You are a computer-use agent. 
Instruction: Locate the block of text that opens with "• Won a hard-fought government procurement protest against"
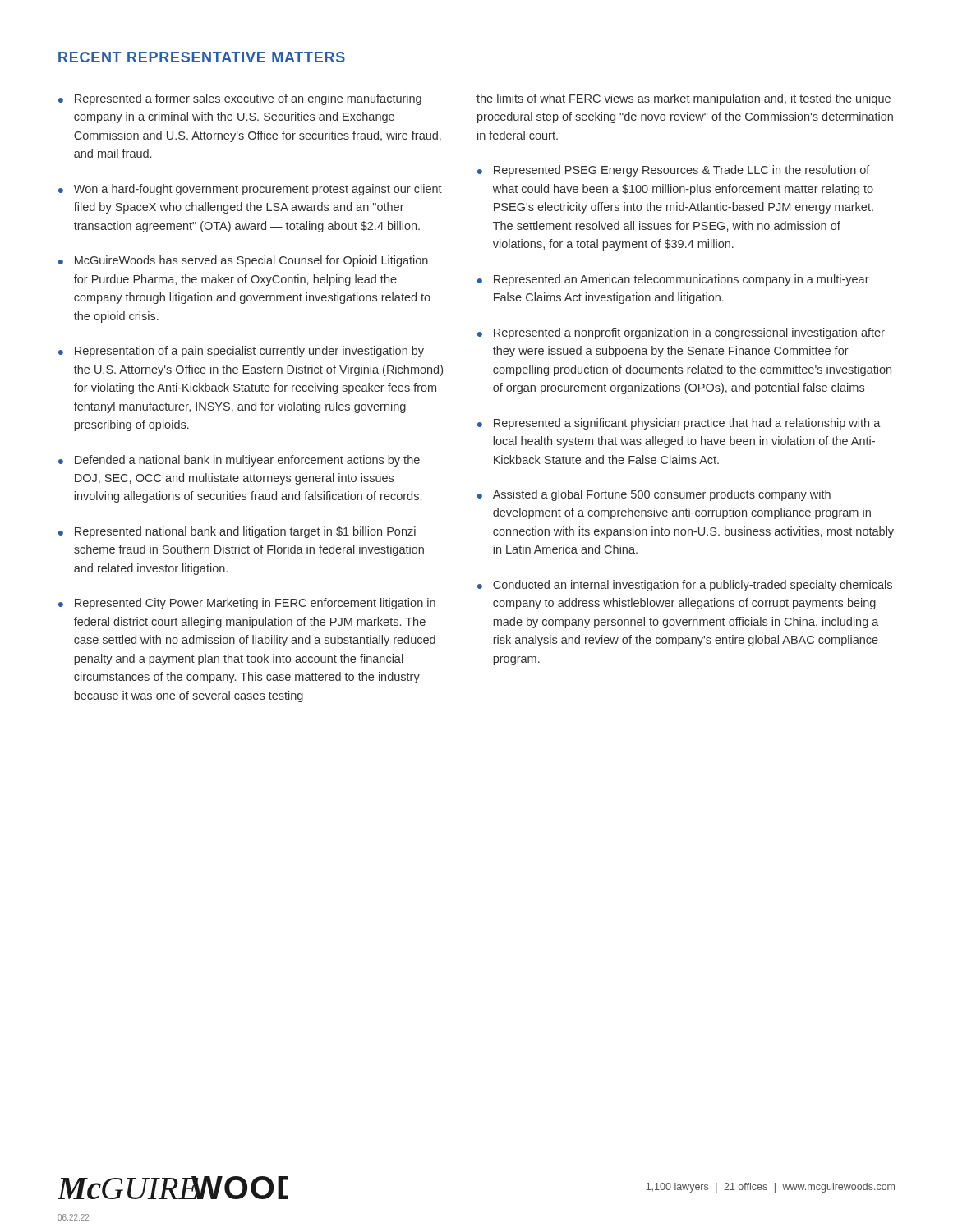(251, 207)
